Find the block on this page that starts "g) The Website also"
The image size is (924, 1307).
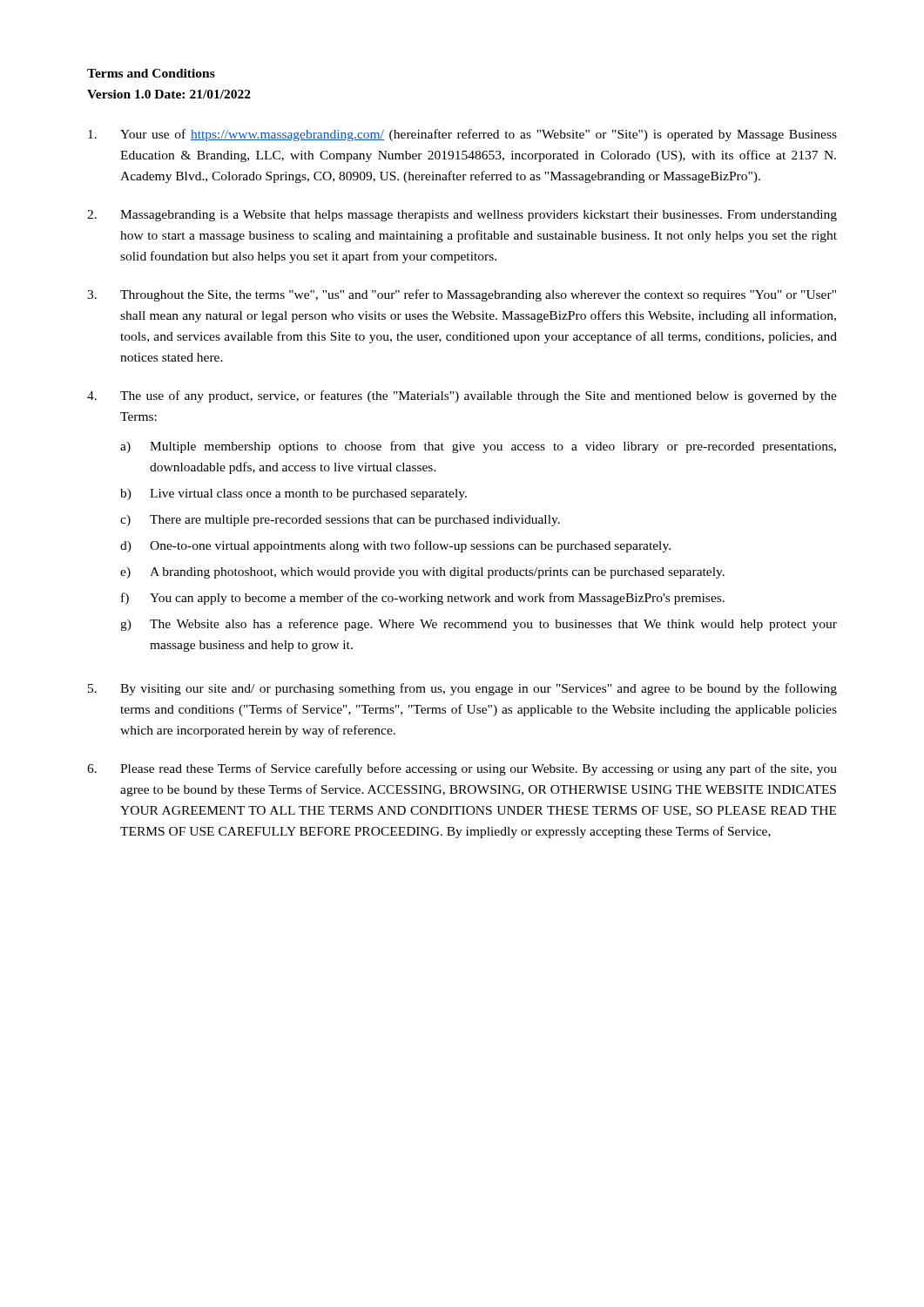coord(479,635)
